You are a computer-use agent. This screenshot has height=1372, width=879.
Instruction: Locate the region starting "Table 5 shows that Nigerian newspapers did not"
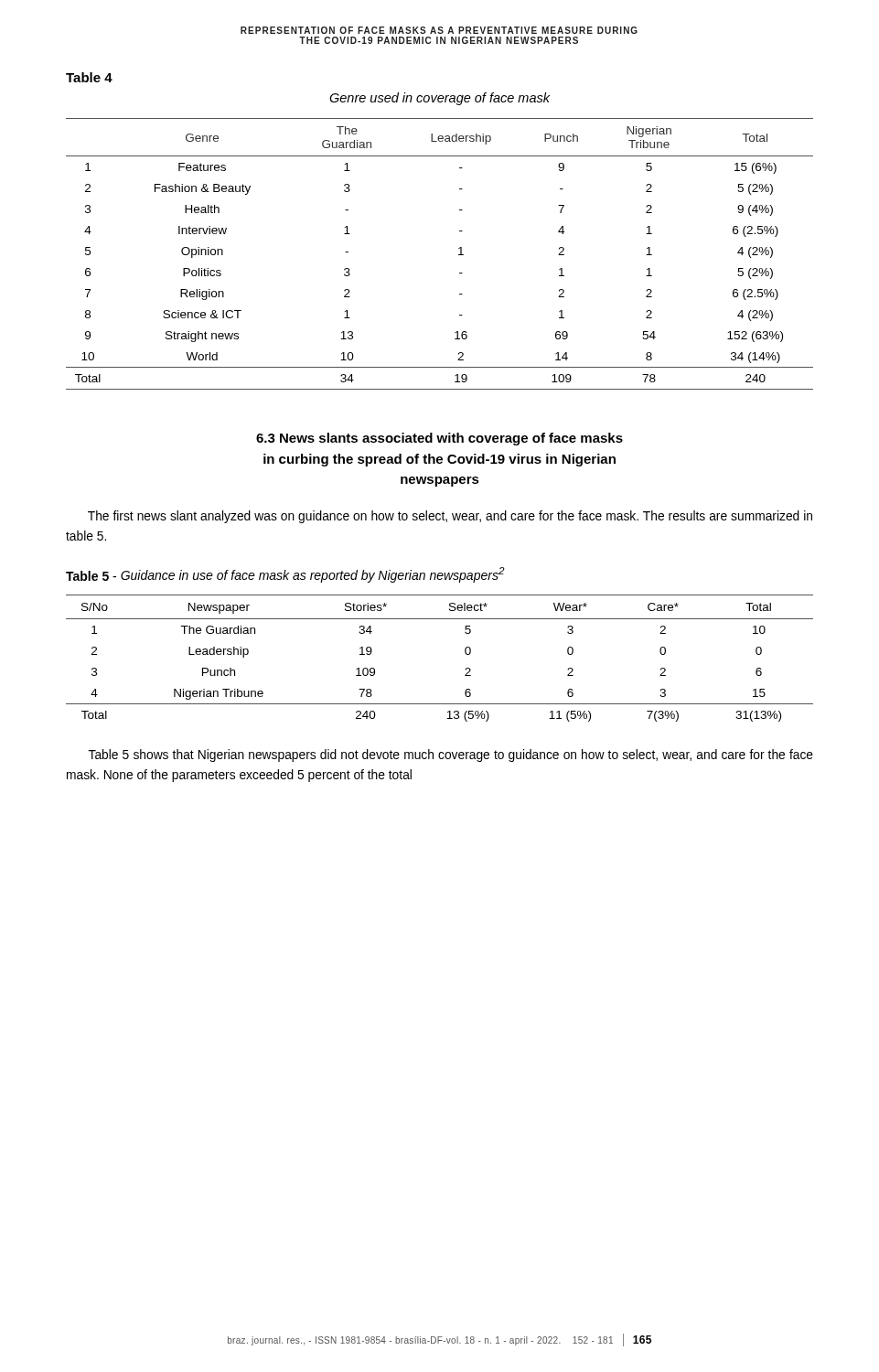440,765
